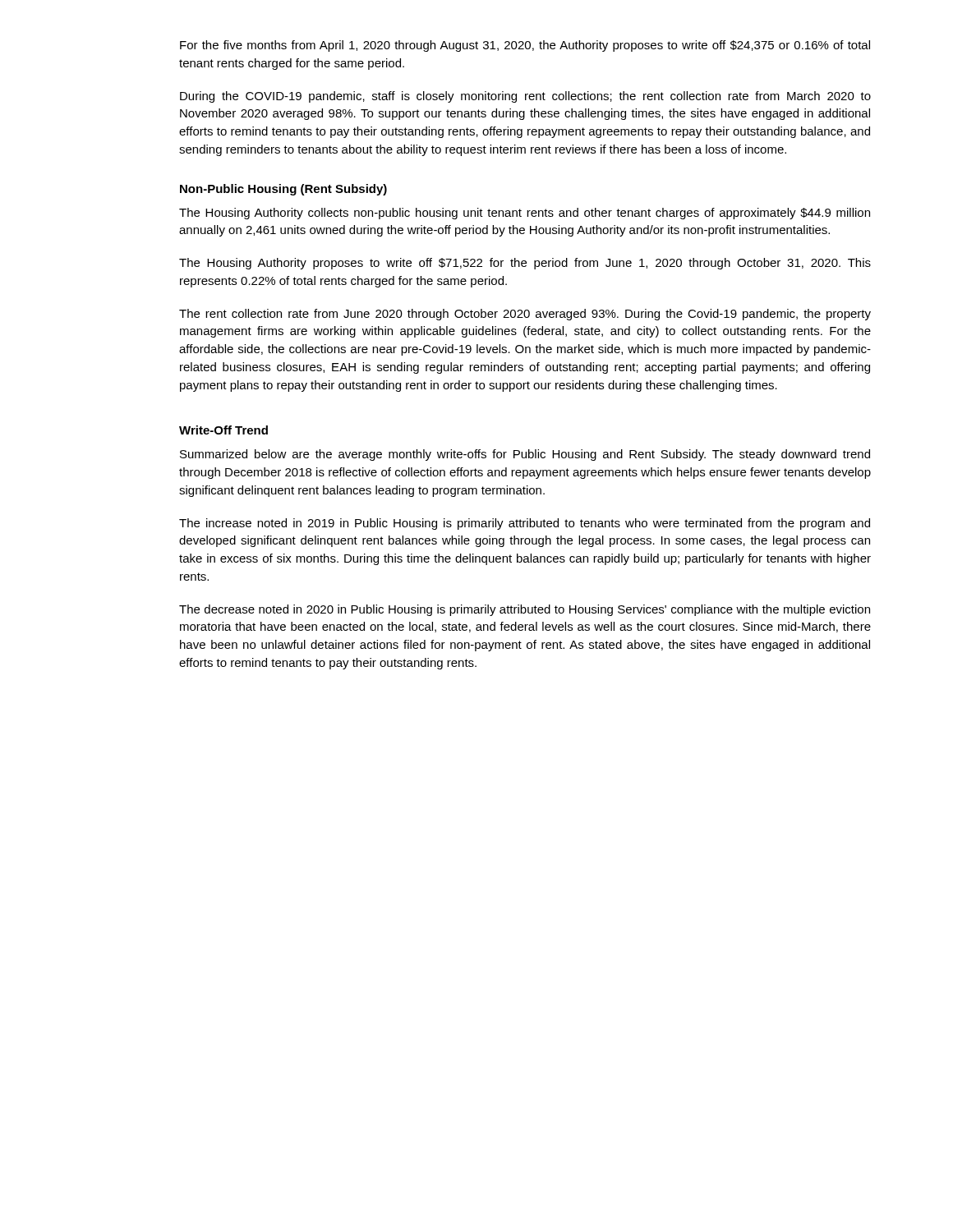953x1232 pixels.
Task: Find the block on this page that starts "The increase noted in 2019"
Action: pos(525,549)
